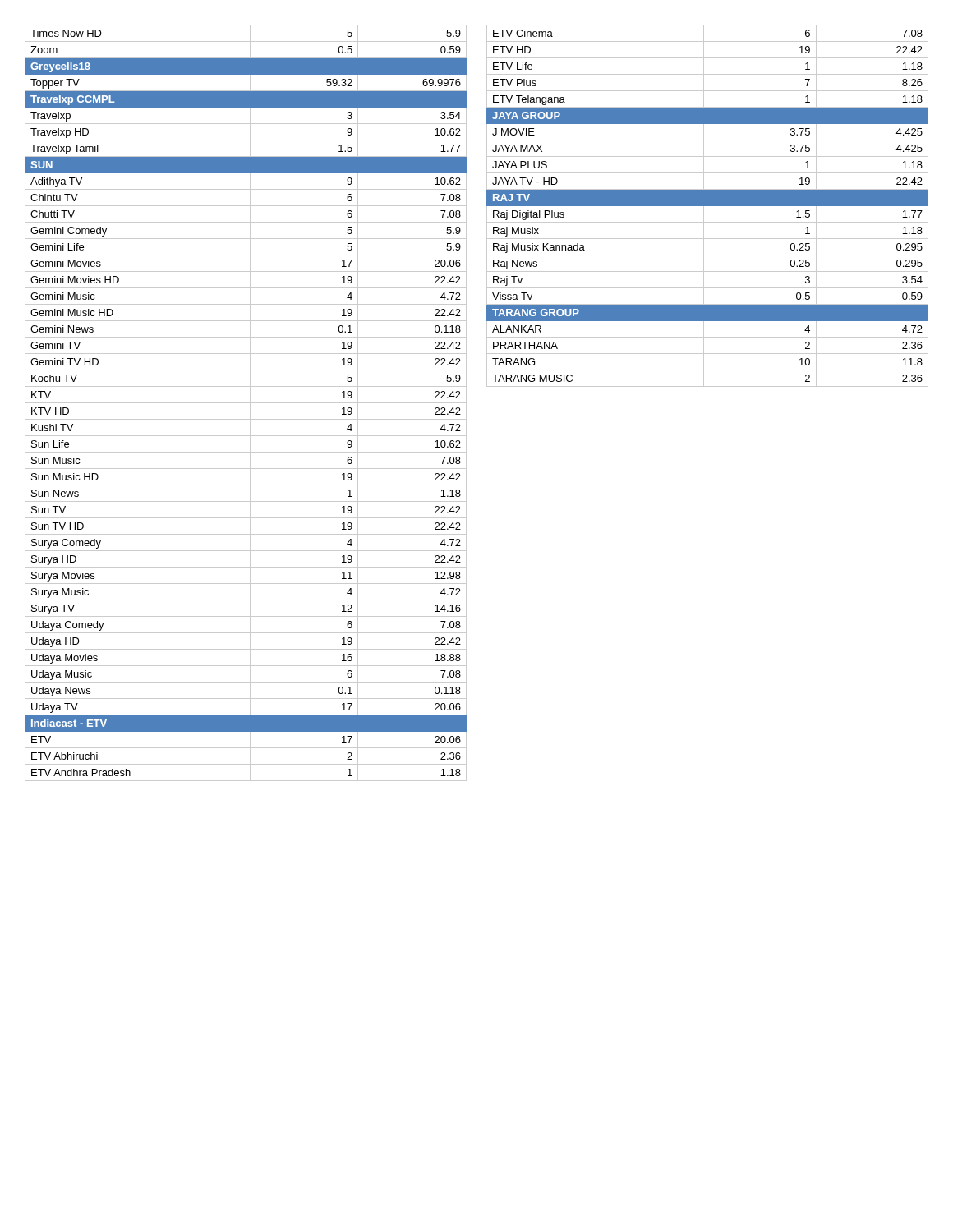Click on the table containing "ETV Telangana"
This screenshot has width=953, height=1232.
point(707,616)
